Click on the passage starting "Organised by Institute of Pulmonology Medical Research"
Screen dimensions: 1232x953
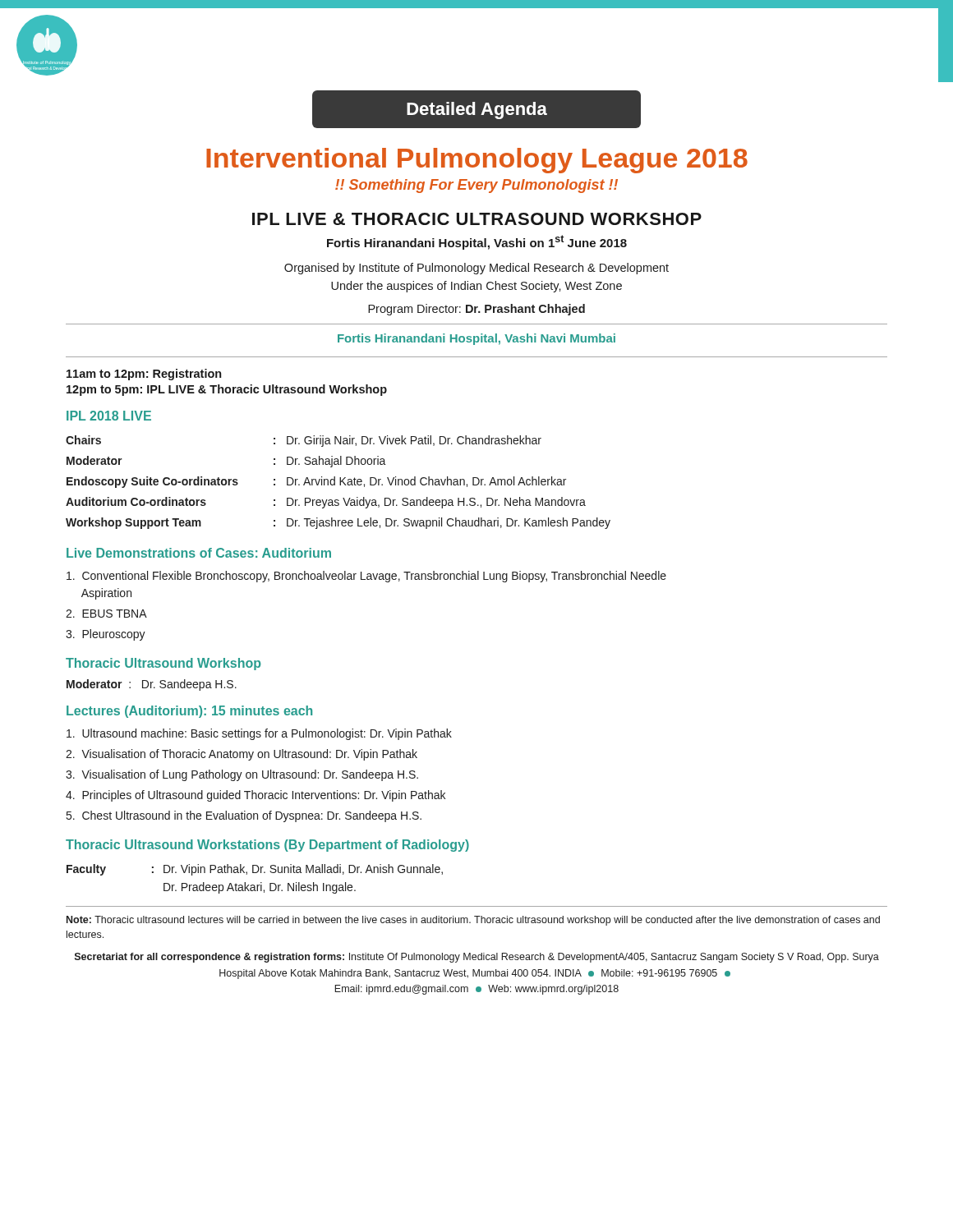[x=476, y=277]
